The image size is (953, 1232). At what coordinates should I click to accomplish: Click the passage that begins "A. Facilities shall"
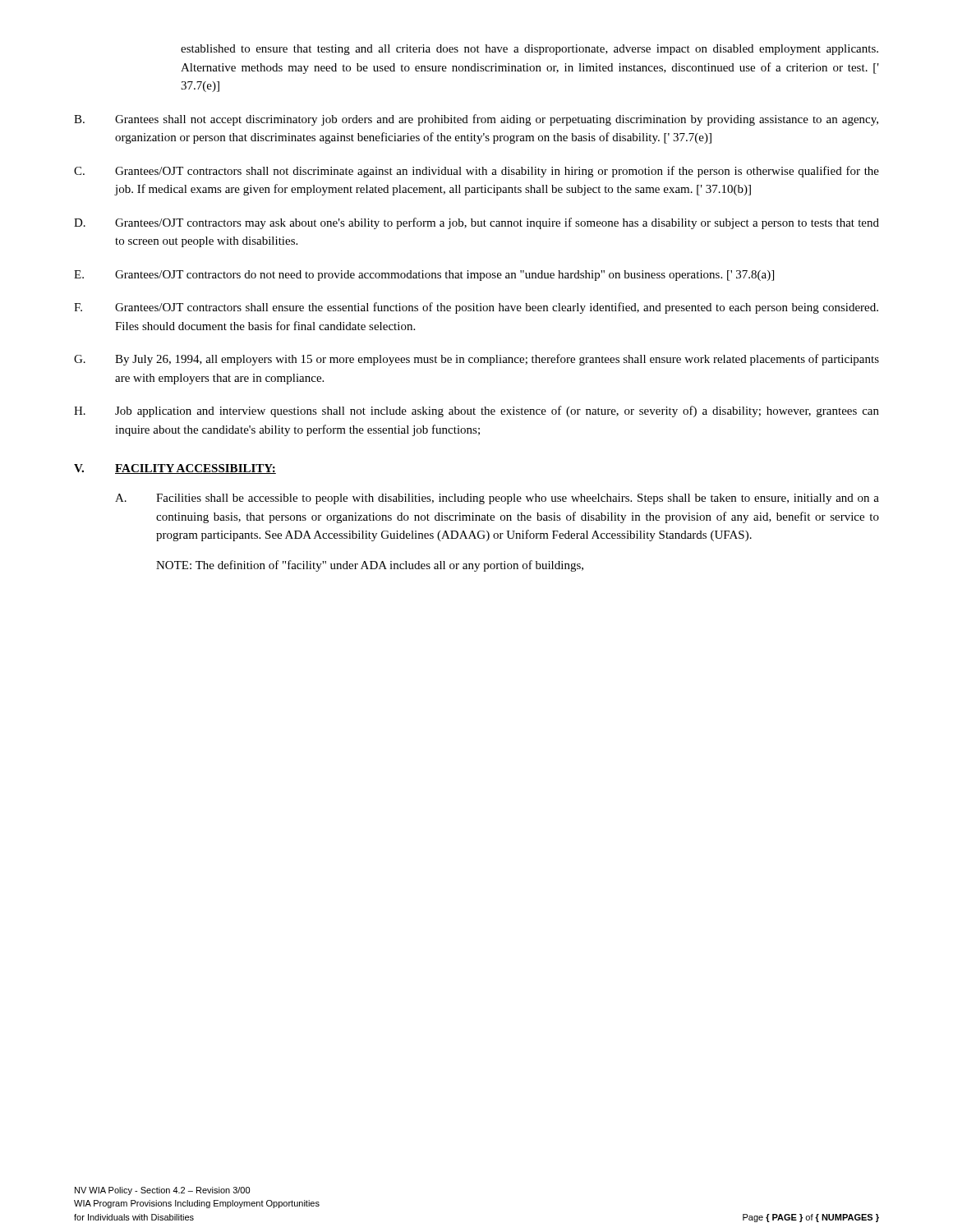tap(497, 516)
